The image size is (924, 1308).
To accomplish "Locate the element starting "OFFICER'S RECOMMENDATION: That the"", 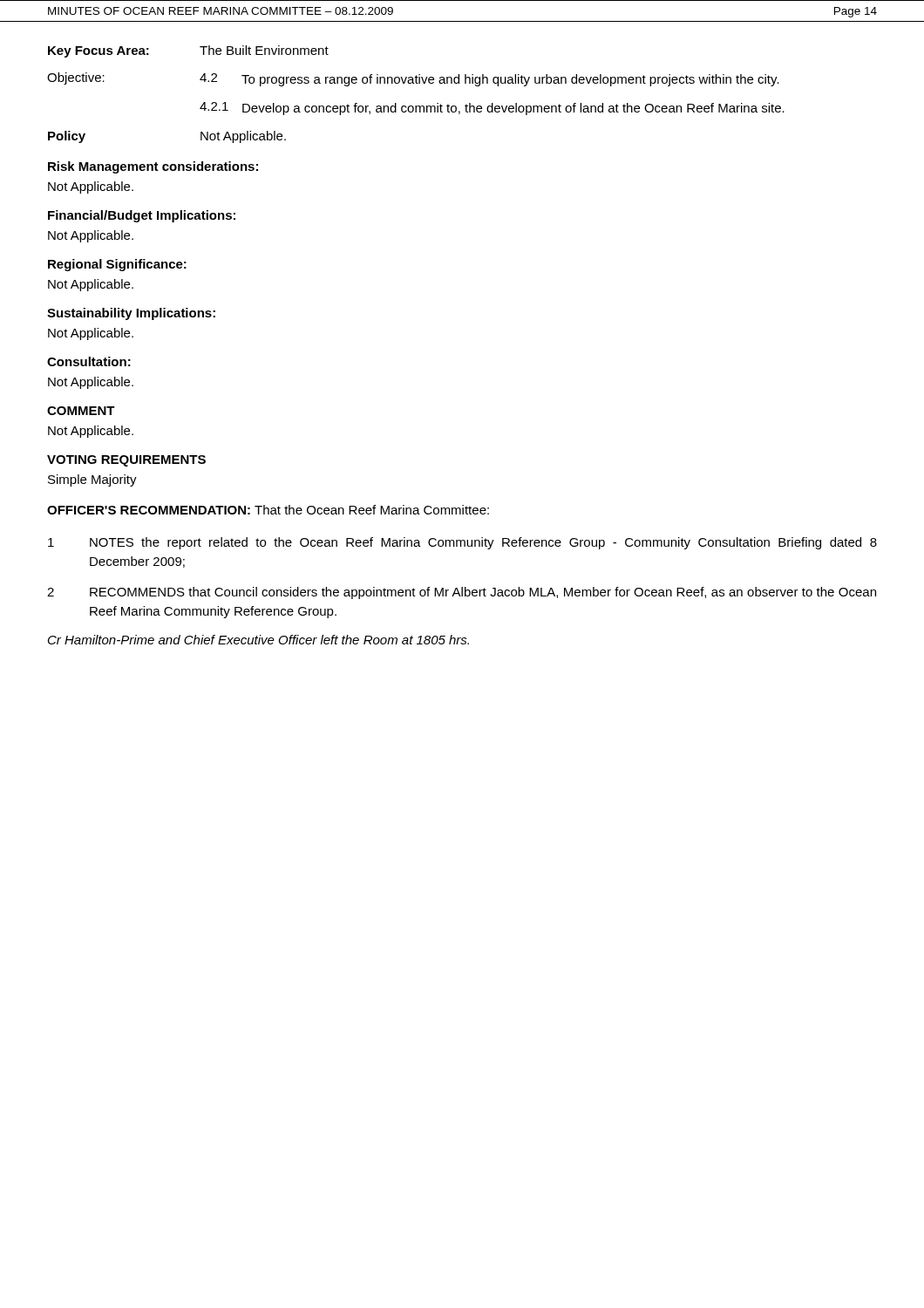I will click(x=269, y=510).
